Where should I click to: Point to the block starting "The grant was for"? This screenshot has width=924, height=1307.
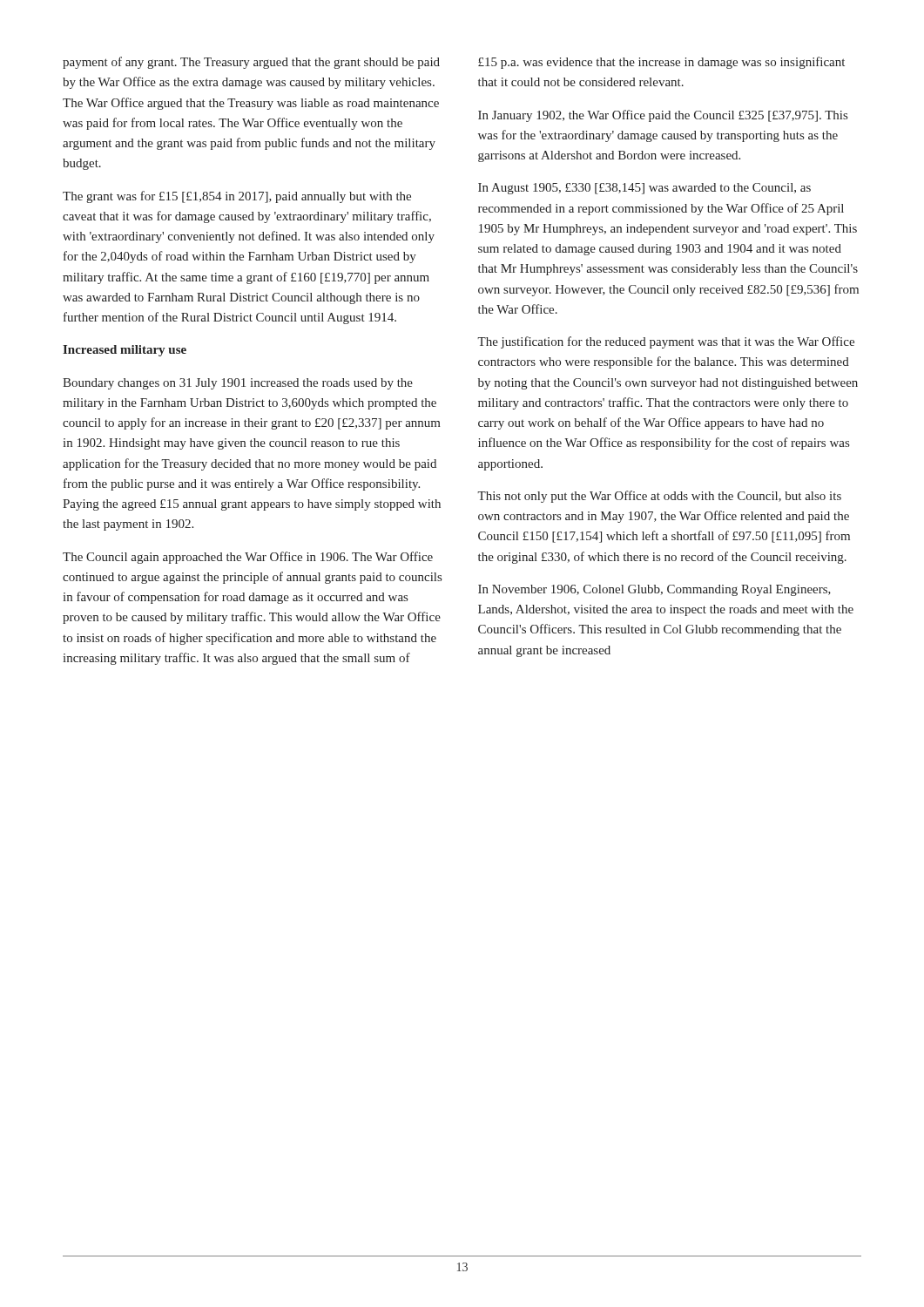[255, 257]
